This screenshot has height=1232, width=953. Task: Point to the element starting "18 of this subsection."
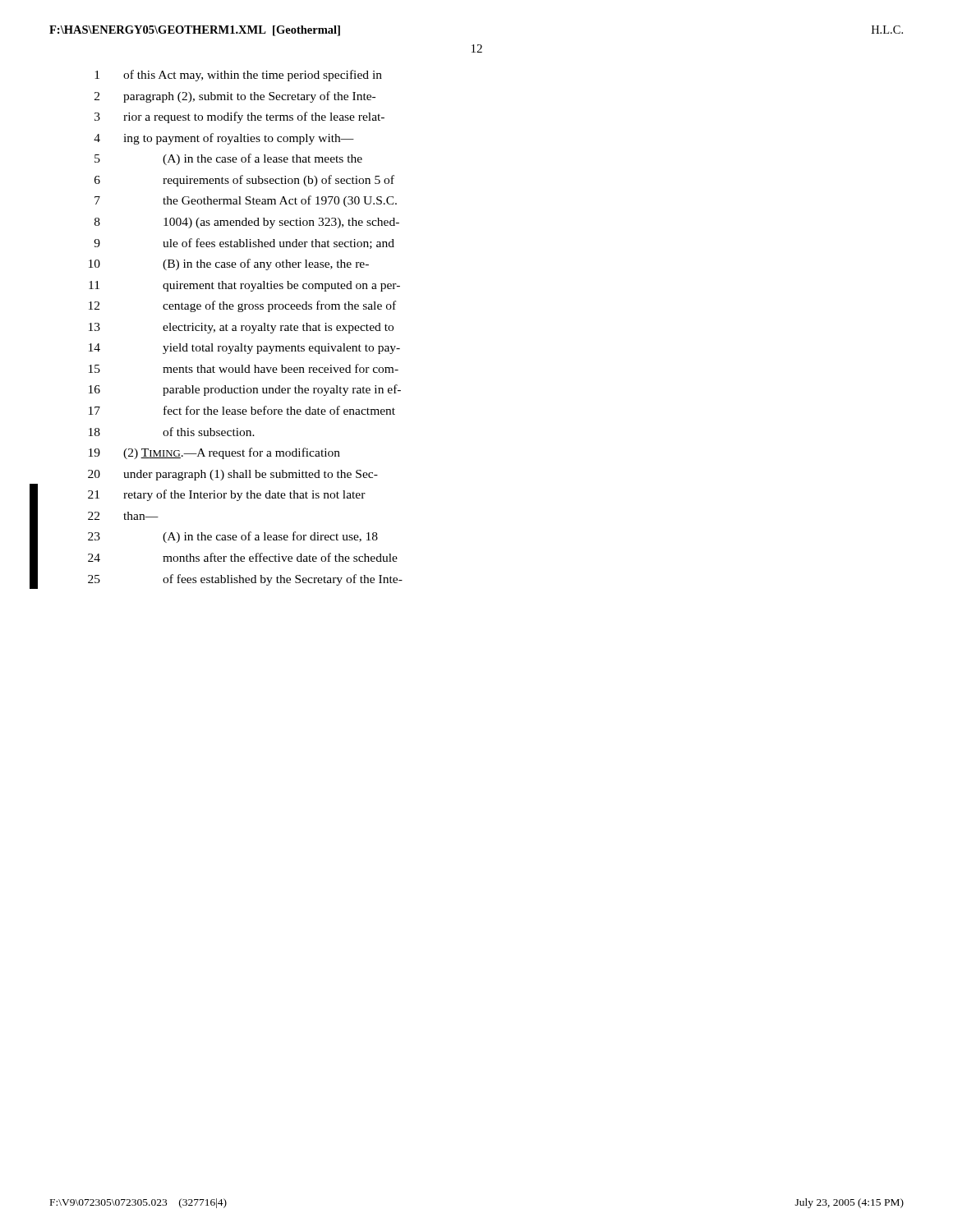(172, 432)
